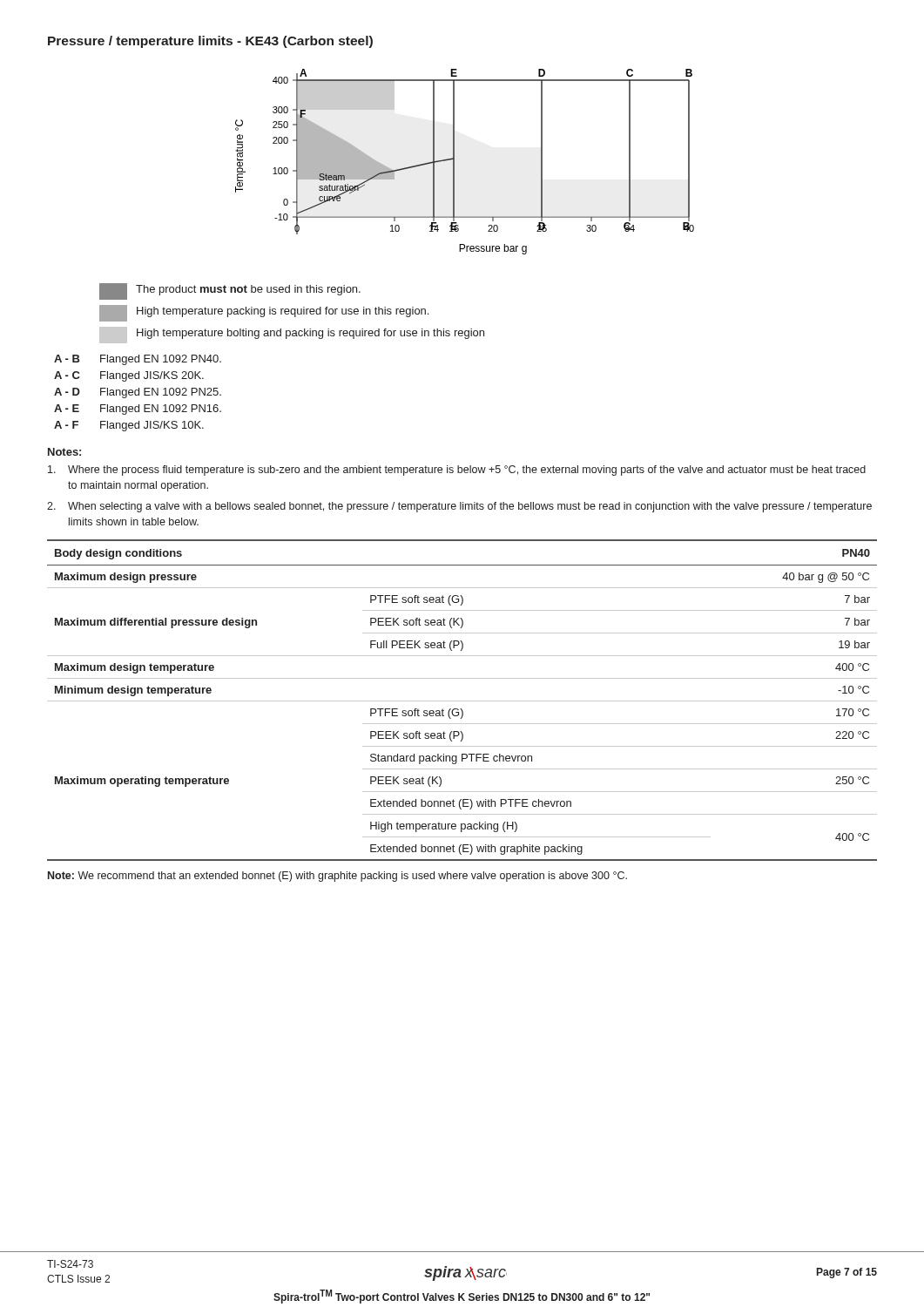Find the list item that reads "A - CFlanged JIS/KS 20K."

[129, 375]
